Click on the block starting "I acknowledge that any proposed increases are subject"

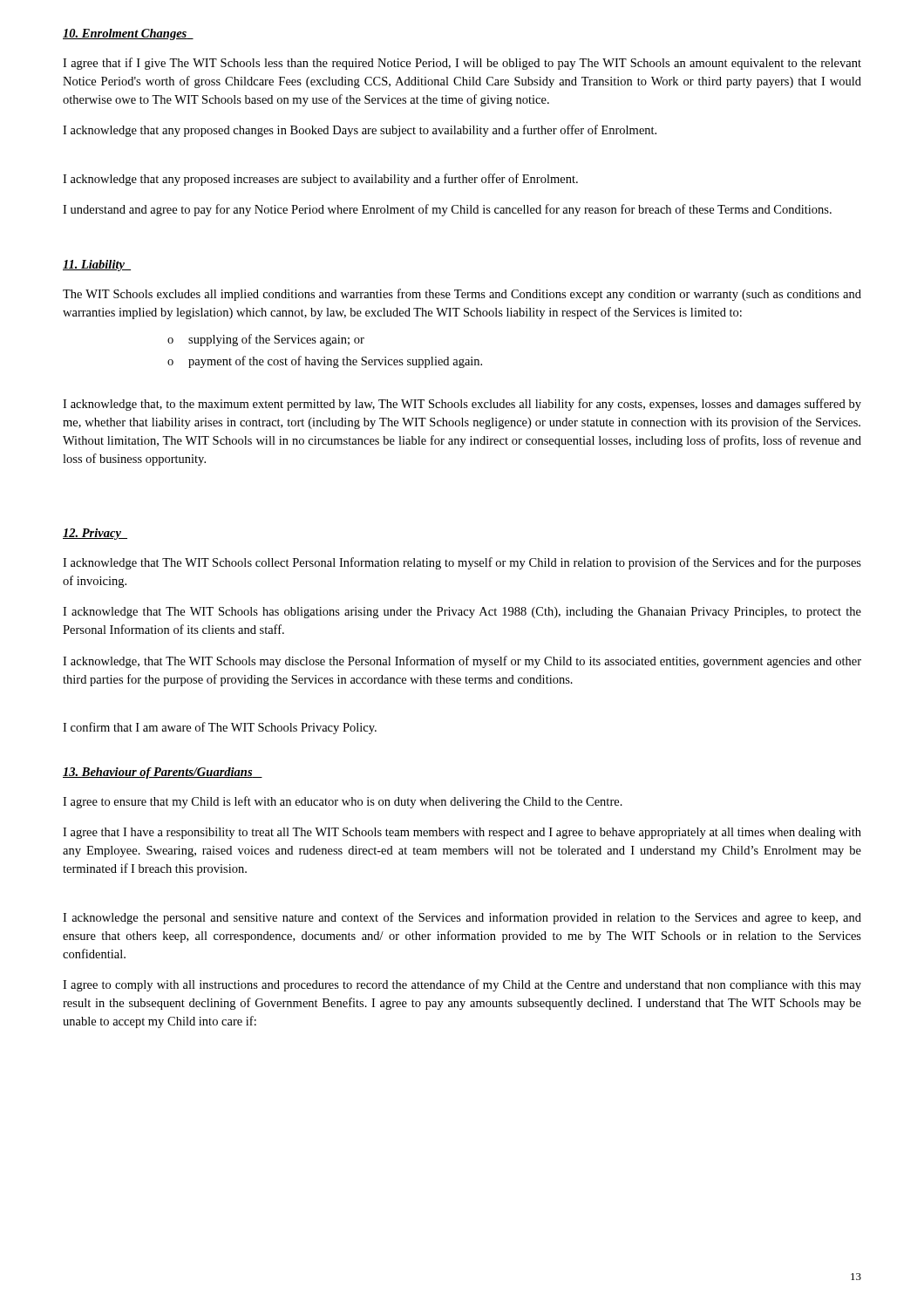pyautogui.click(x=462, y=179)
